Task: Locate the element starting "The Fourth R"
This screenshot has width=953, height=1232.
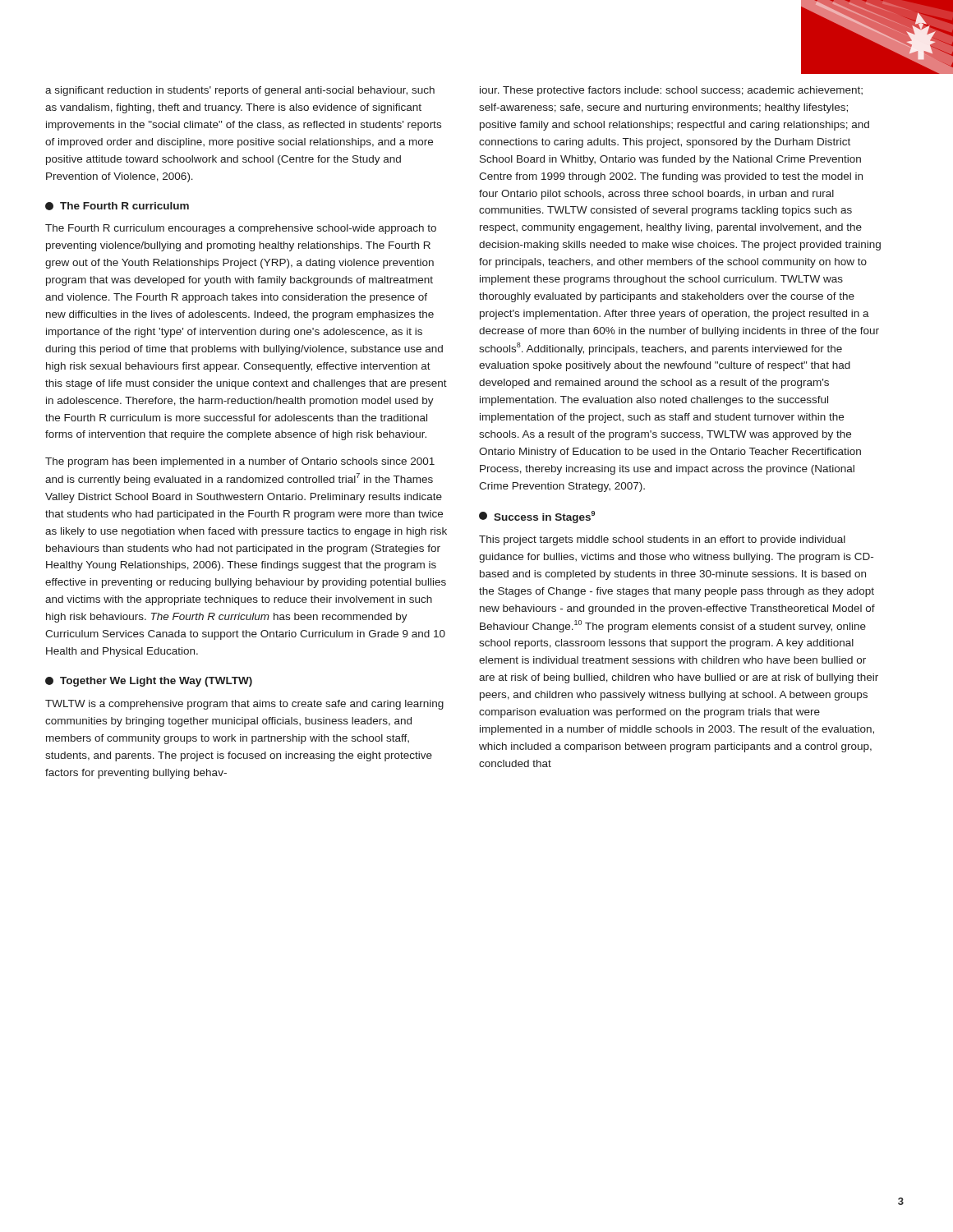Action: [247, 429]
